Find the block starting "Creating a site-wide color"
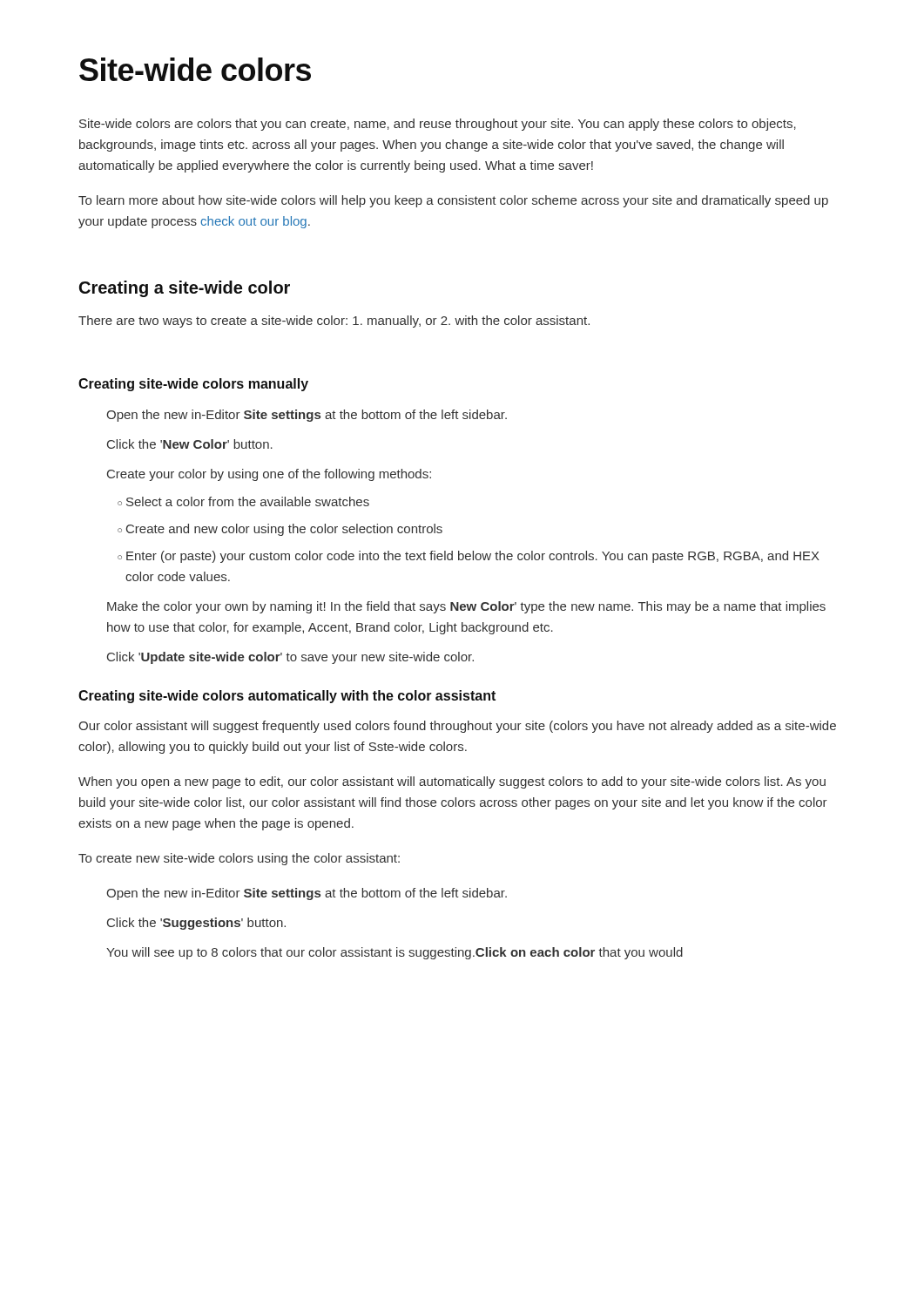The height and width of the screenshot is (1307, 924). pos(185,289)
